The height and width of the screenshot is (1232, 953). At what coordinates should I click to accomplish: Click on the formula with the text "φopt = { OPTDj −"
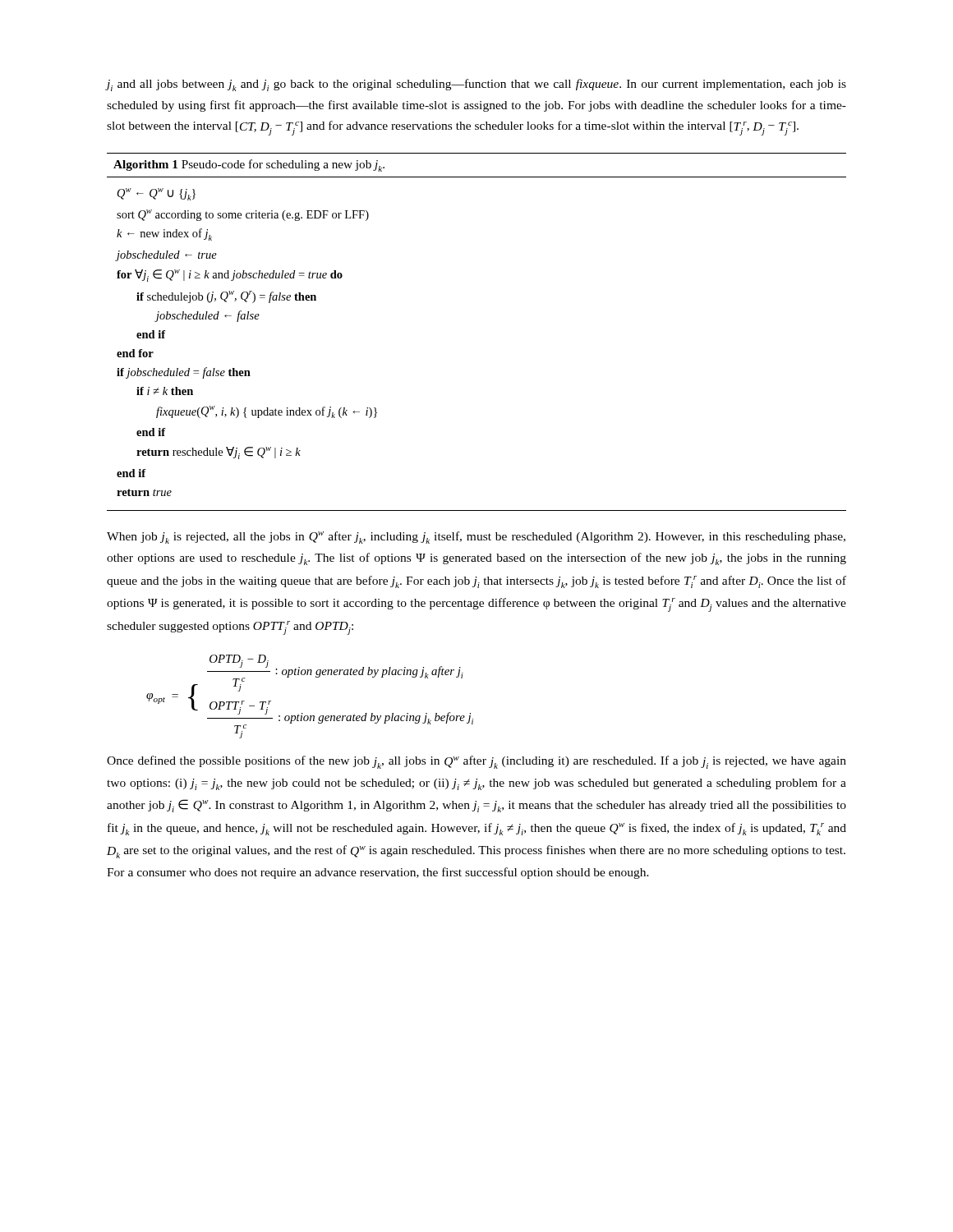click(x=496, y=696)
